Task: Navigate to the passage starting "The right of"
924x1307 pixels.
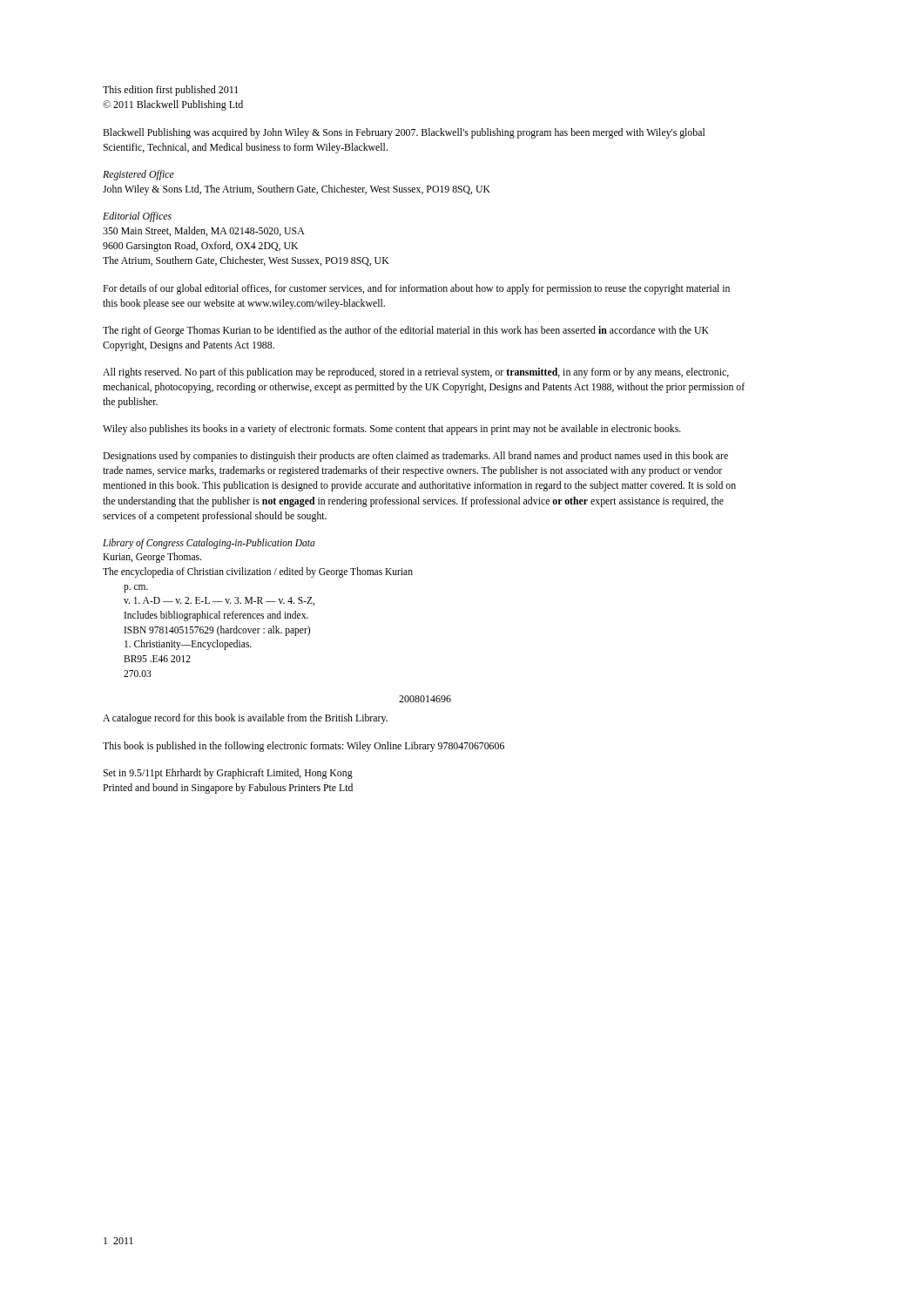Action: 425,338
